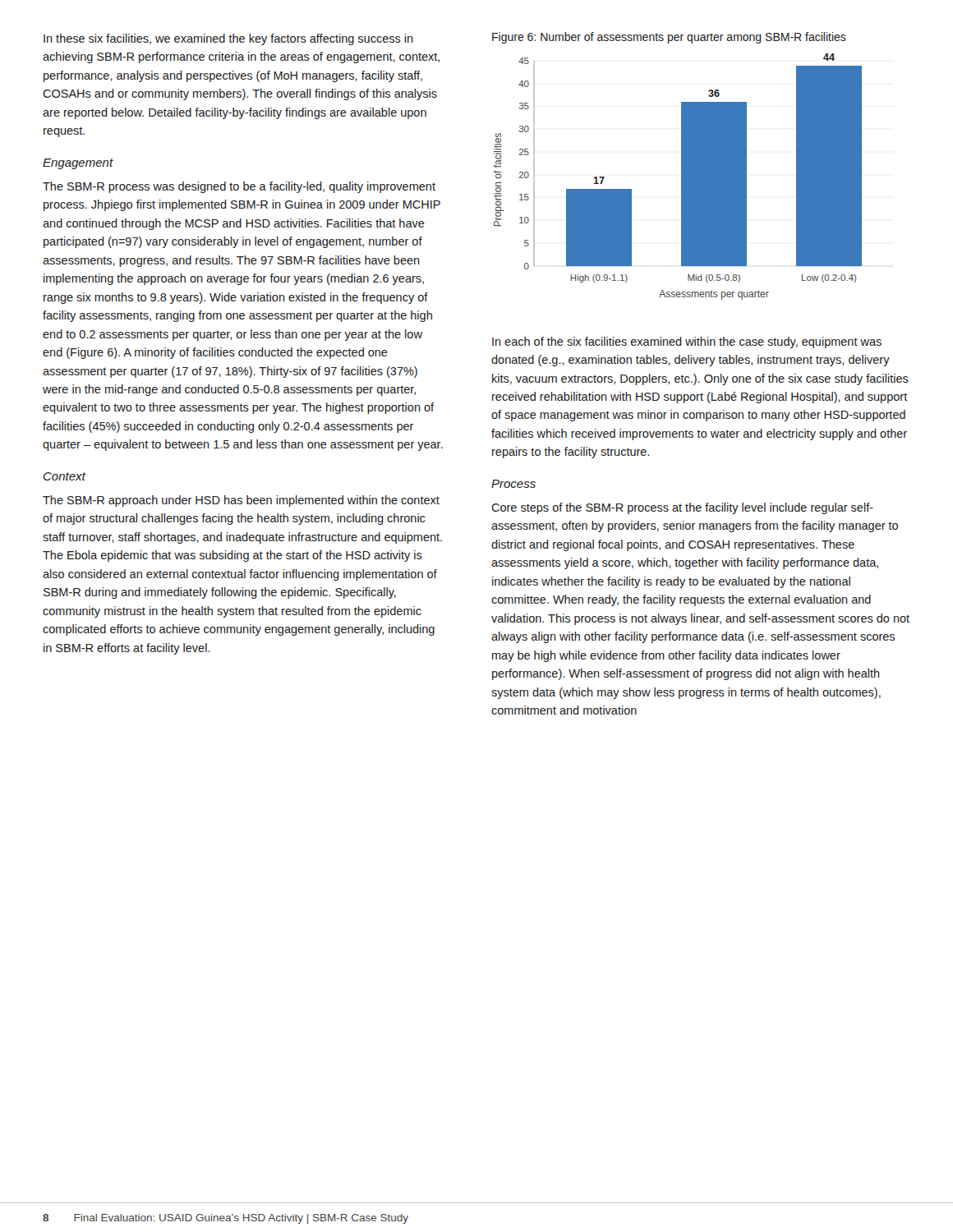Where is the passage that starts "The SBM-R approach under HSD has been"?

[x=243, y=574]
